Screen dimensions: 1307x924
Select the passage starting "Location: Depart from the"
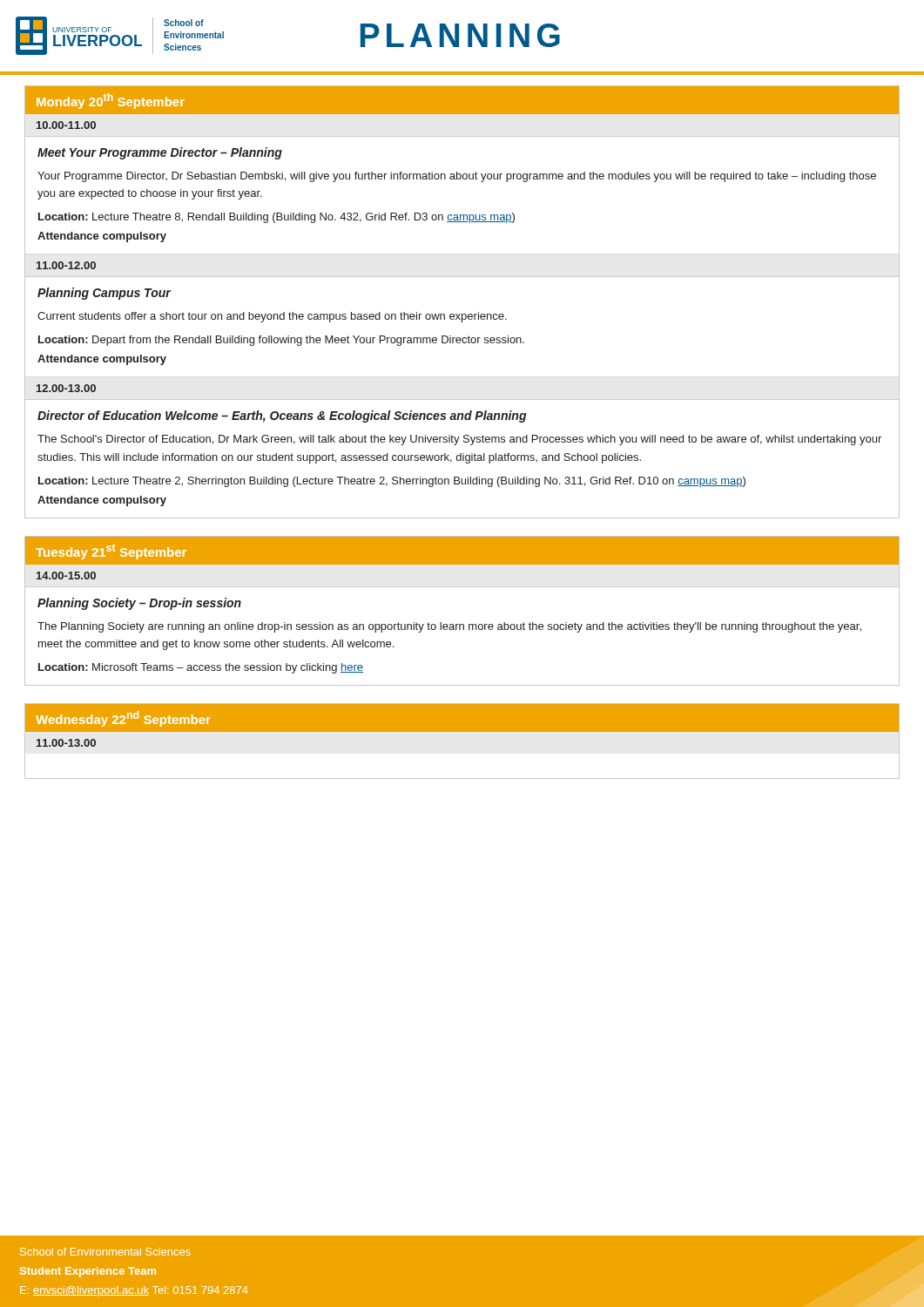point(281,340)
